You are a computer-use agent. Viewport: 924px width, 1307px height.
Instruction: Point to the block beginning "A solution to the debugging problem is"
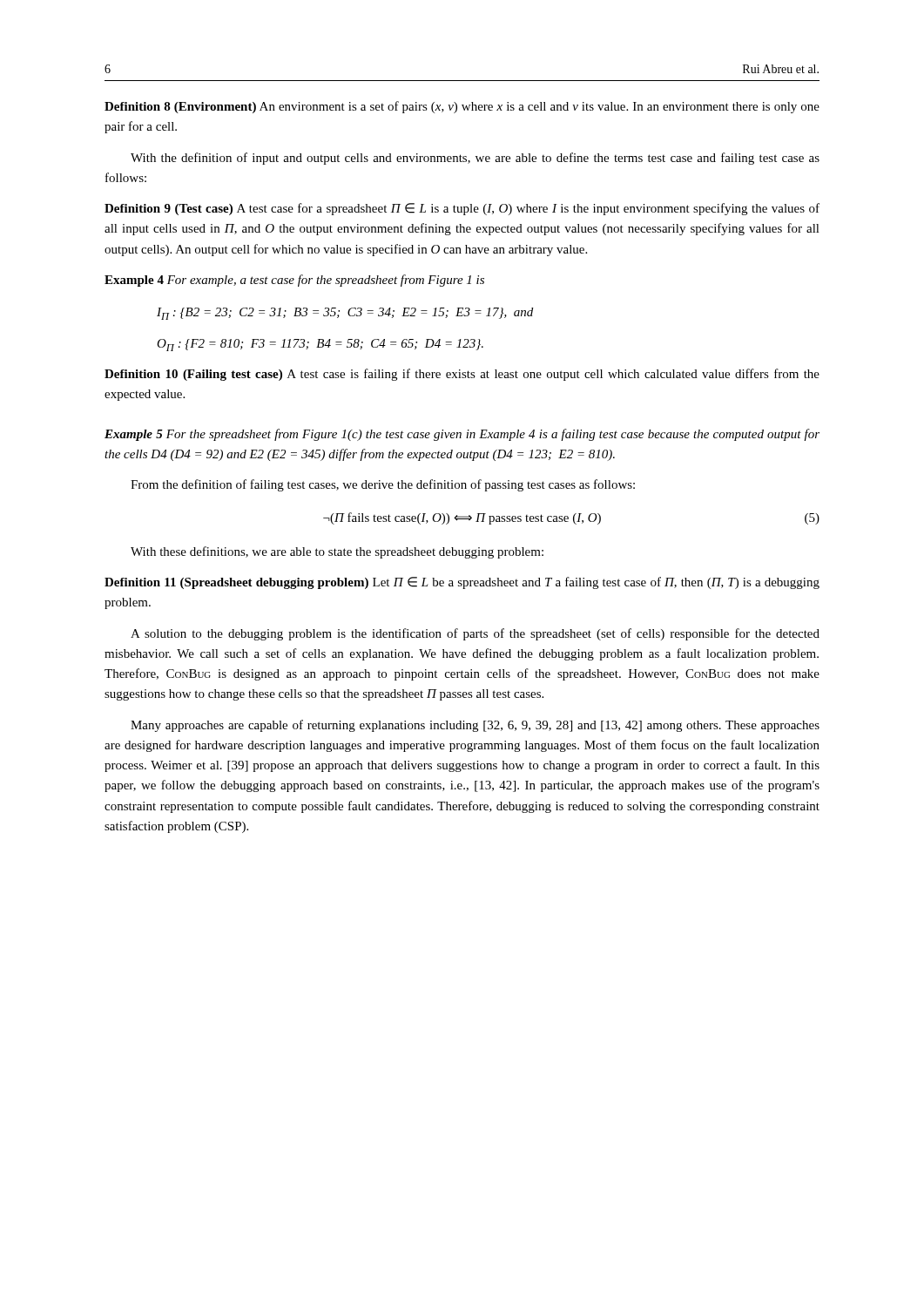click(x=462, y=663)
